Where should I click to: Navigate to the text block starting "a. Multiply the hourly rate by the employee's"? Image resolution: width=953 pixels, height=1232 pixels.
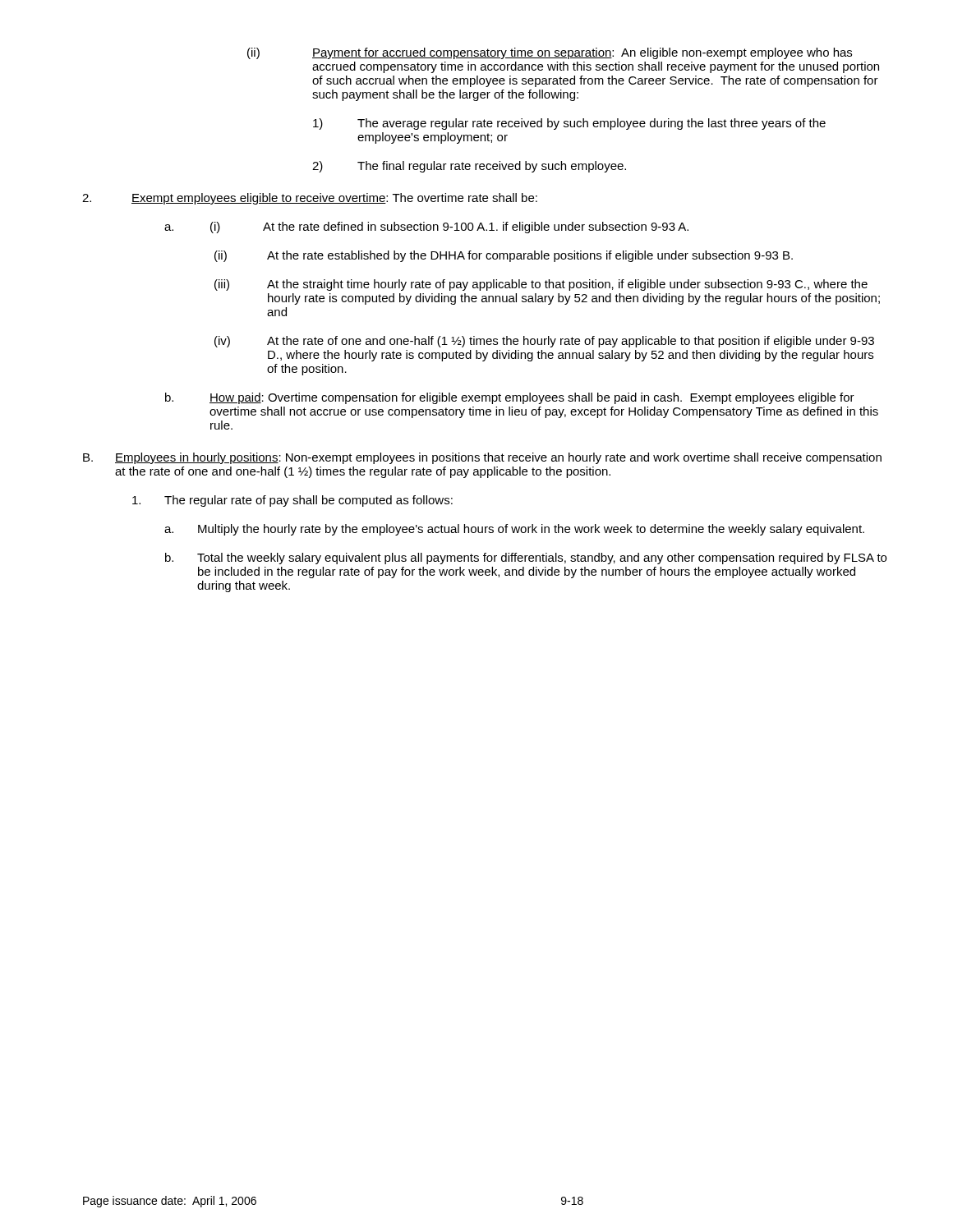[x=526, y=529]
